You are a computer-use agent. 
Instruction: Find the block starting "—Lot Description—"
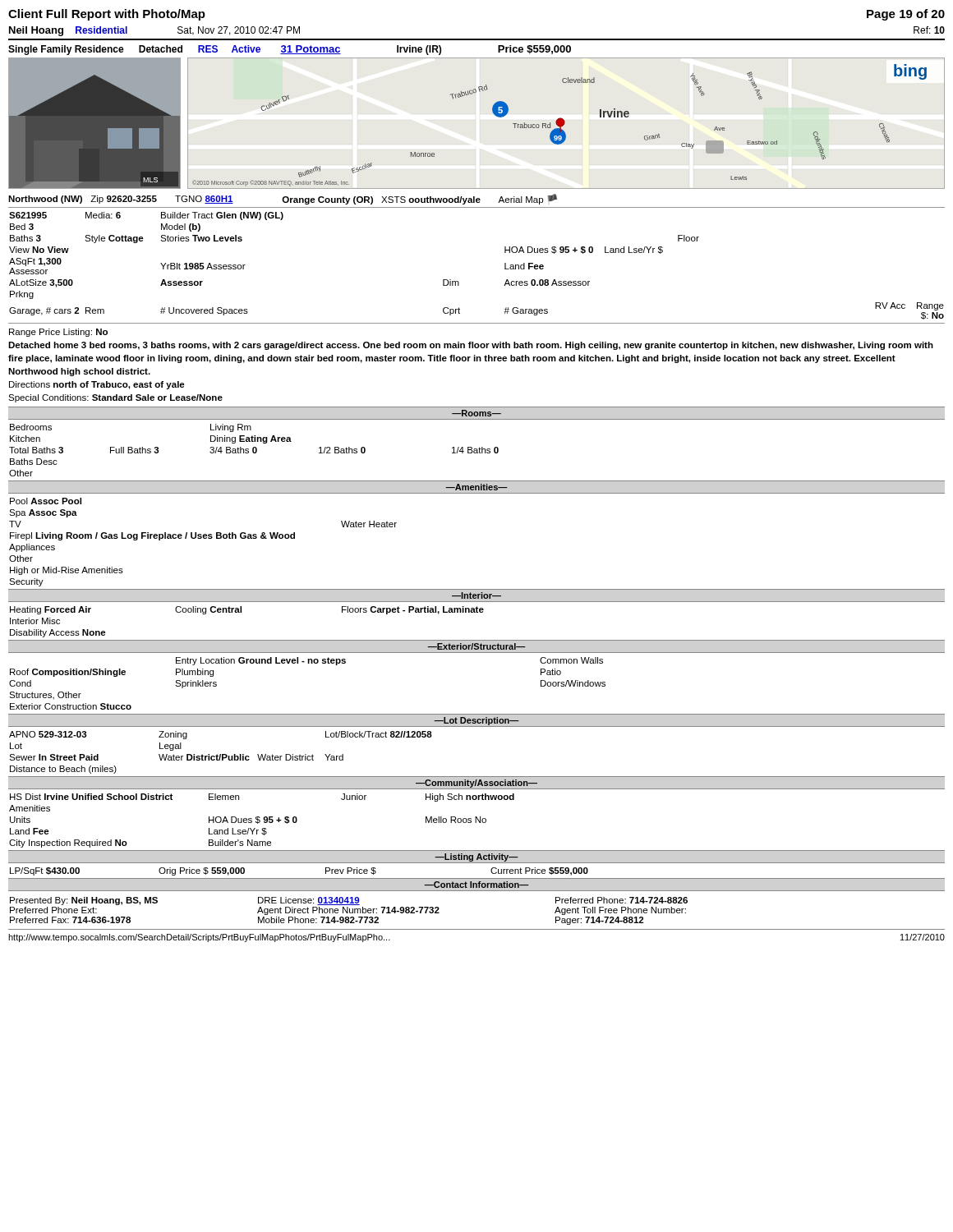476,720
